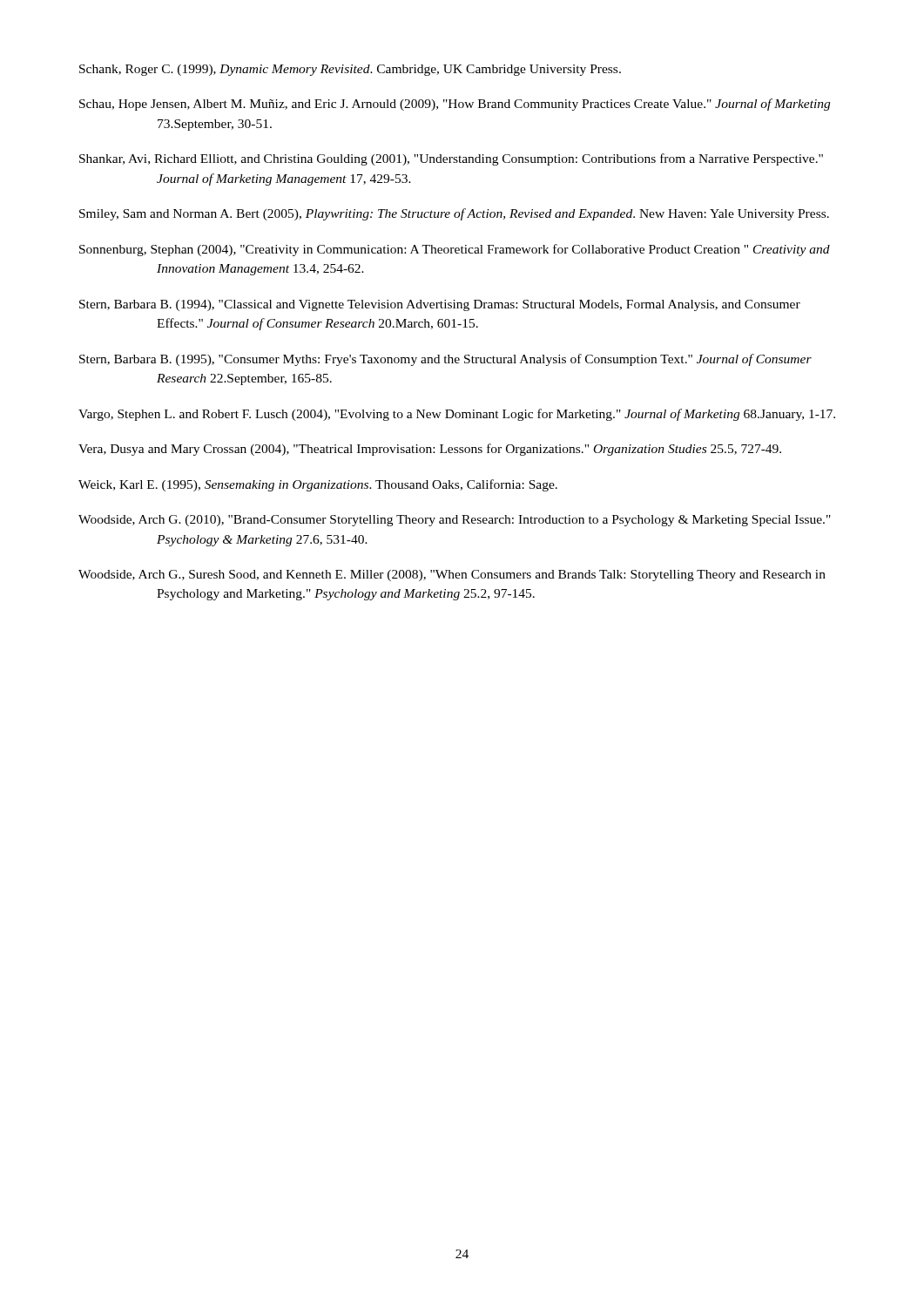Find the block starting "Stern, Barbara B. (1994), "Classical and Vignette"
Screen dimensions: 1307x924
(x=439, y=313)
